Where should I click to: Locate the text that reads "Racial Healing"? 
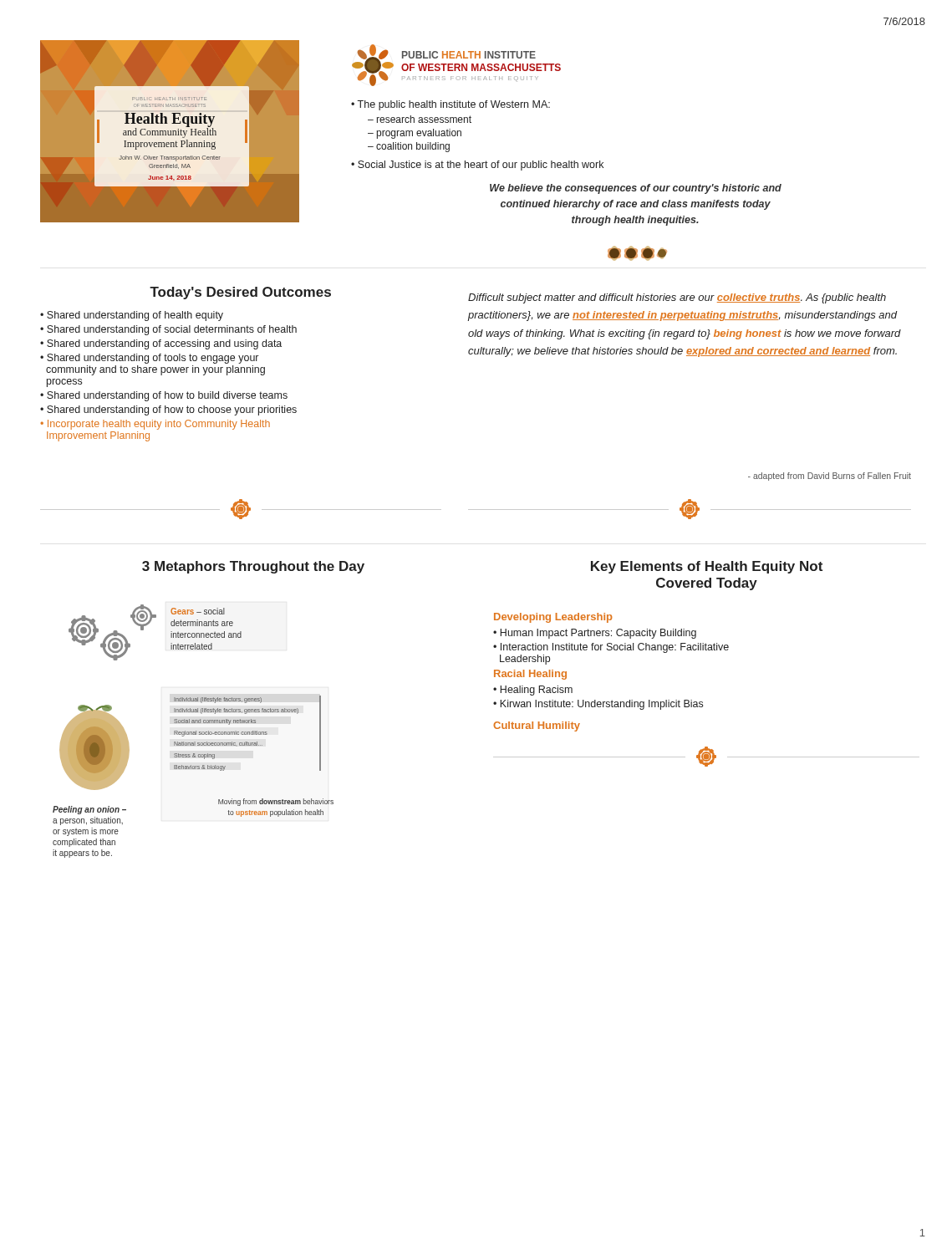[x=530, y=673]
